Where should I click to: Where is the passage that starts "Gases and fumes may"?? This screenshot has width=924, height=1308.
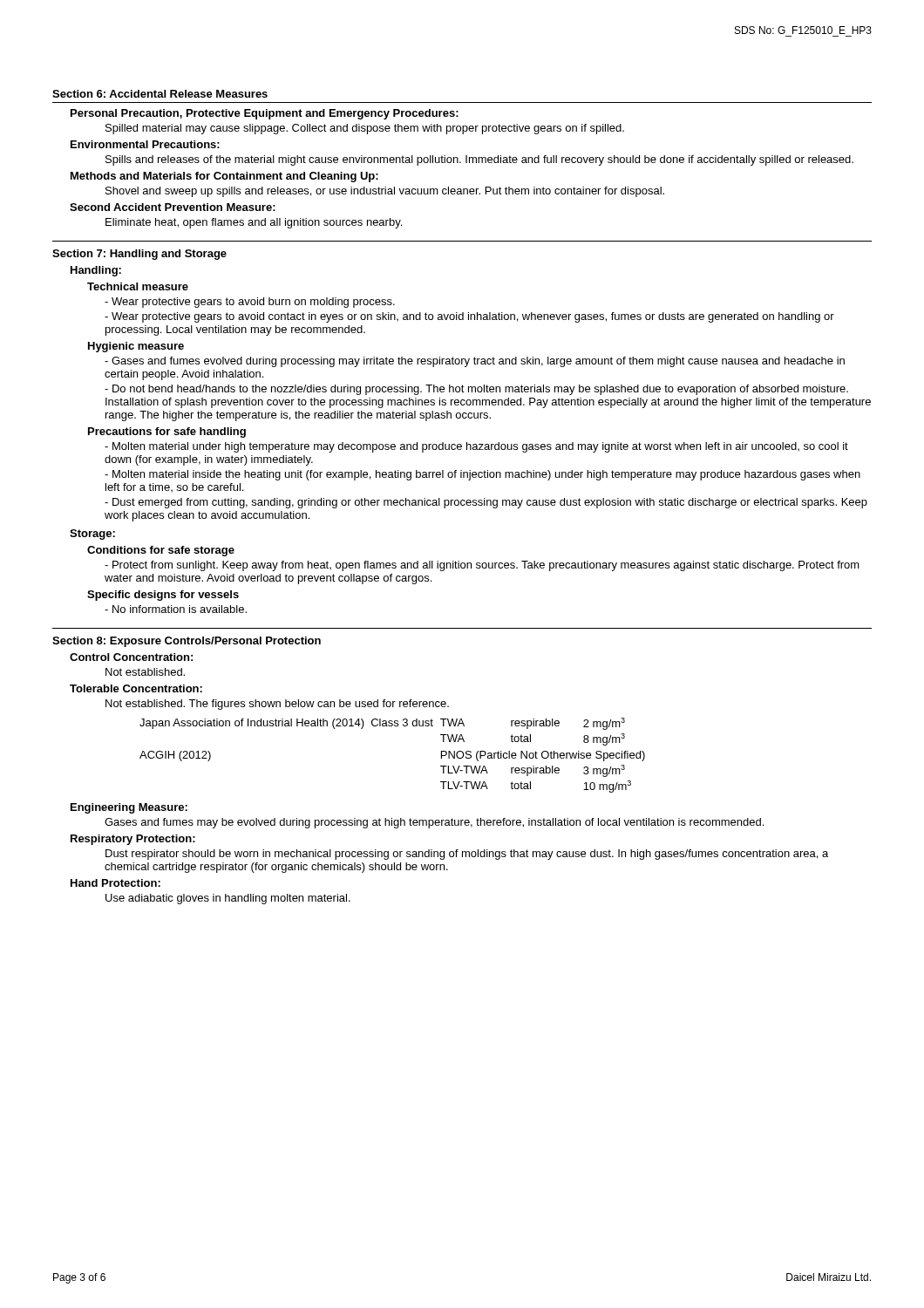(435, 822)
